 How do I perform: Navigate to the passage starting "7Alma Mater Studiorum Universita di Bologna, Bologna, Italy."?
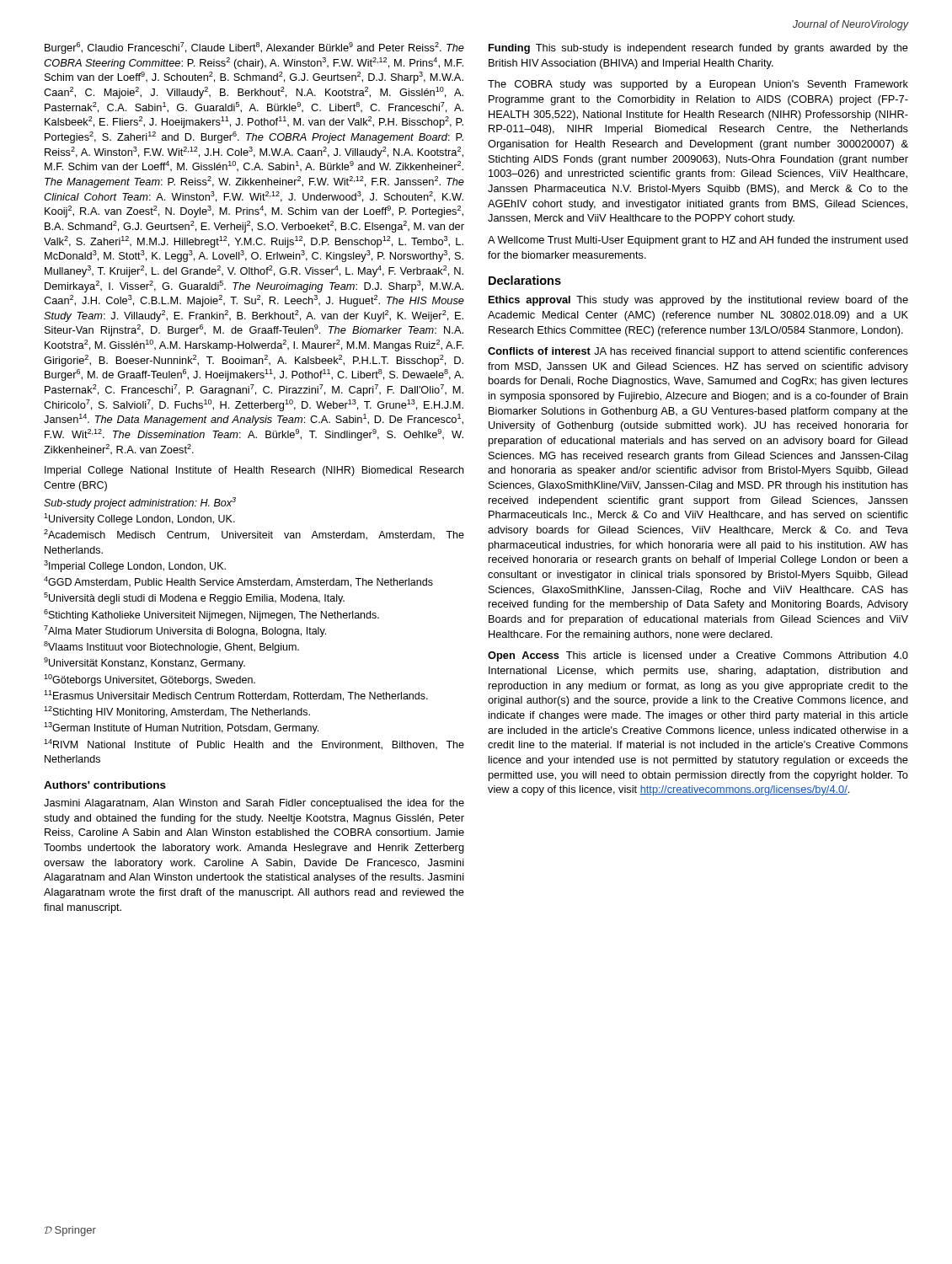(185, 631)
